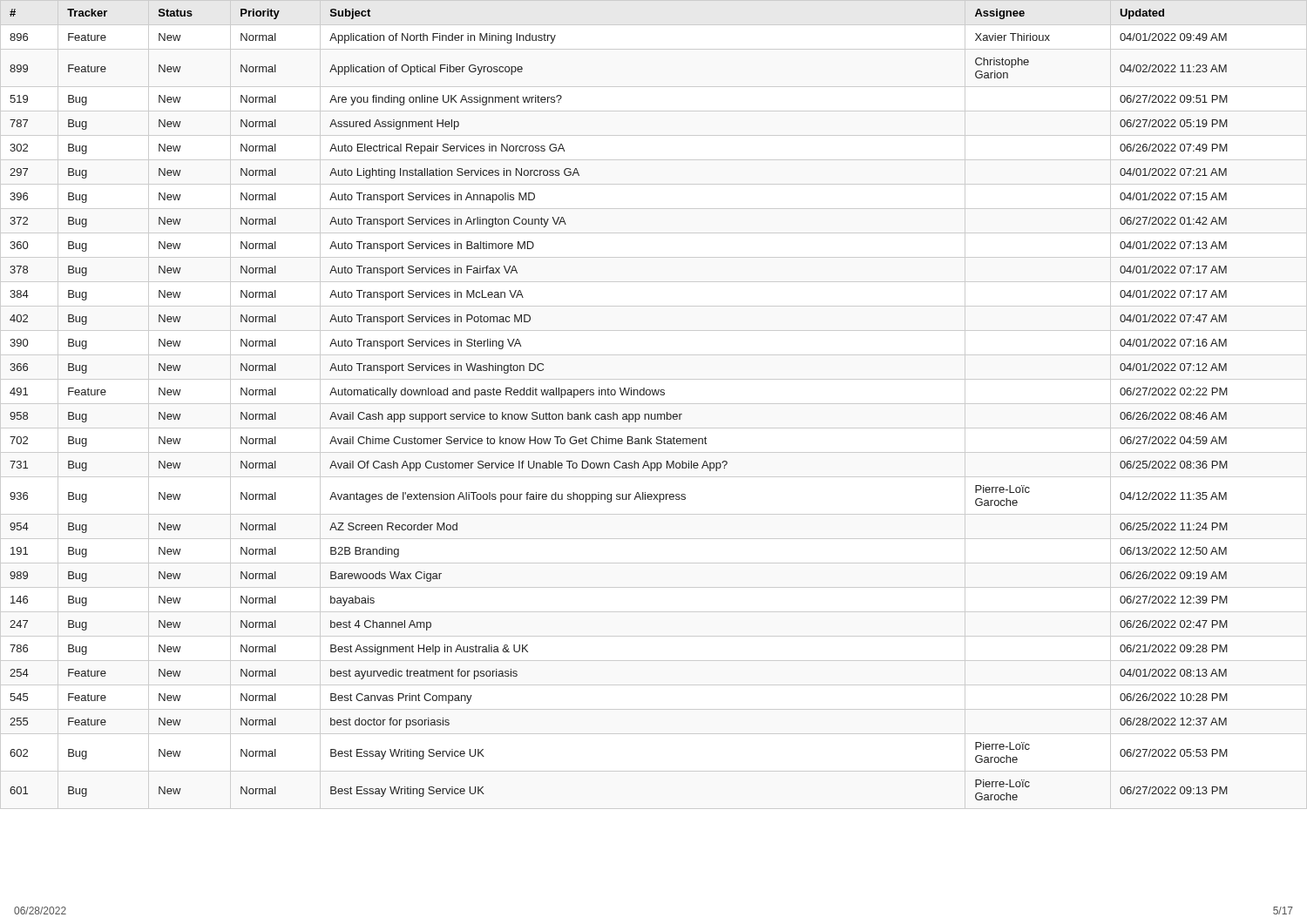Find the table that mentions "04/01/2022 07:17 AM"
Screen dimensions: 924x1307
pyautogui.click(x=654, y=405)
